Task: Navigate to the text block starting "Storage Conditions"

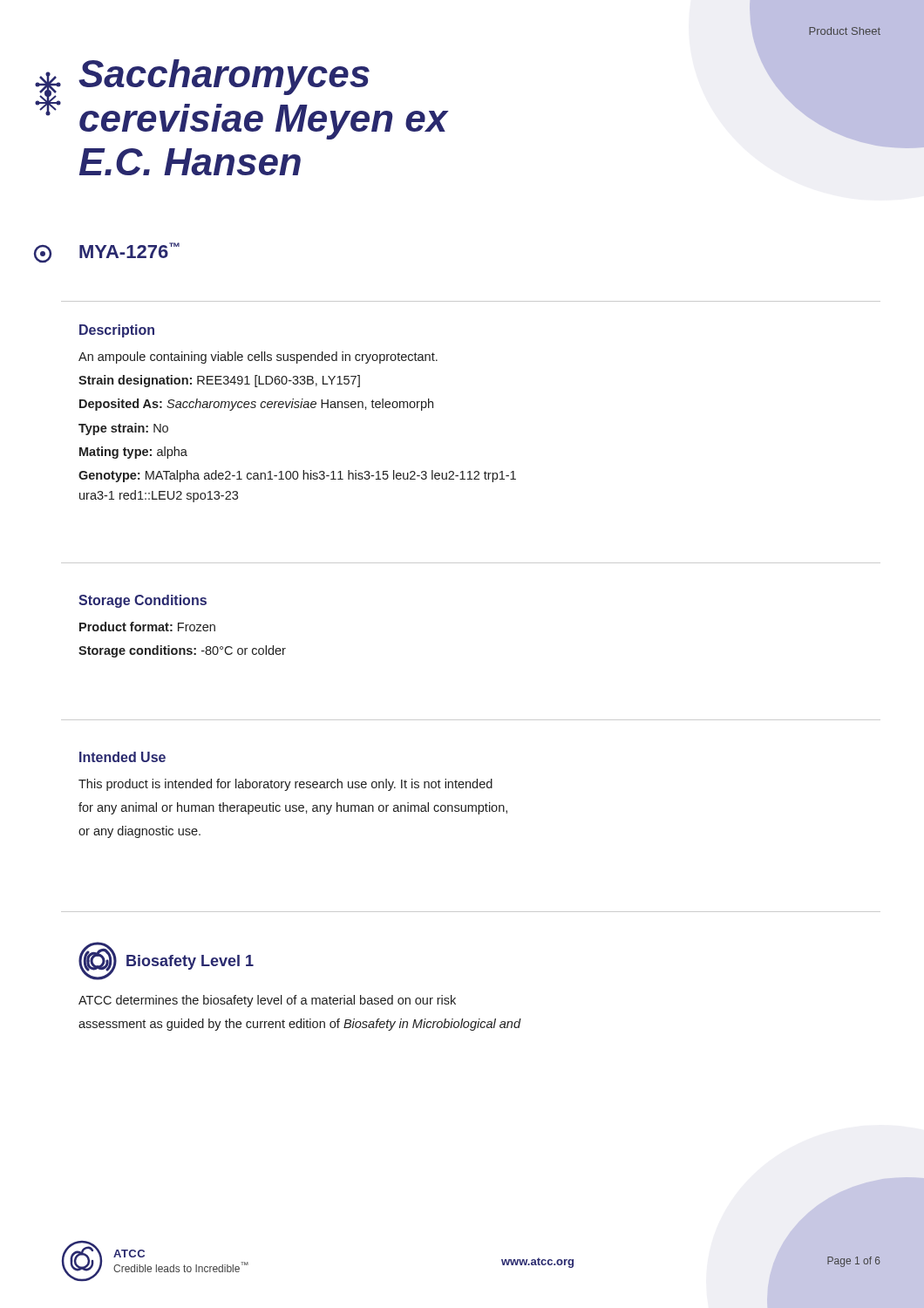Action: [143, 600]
